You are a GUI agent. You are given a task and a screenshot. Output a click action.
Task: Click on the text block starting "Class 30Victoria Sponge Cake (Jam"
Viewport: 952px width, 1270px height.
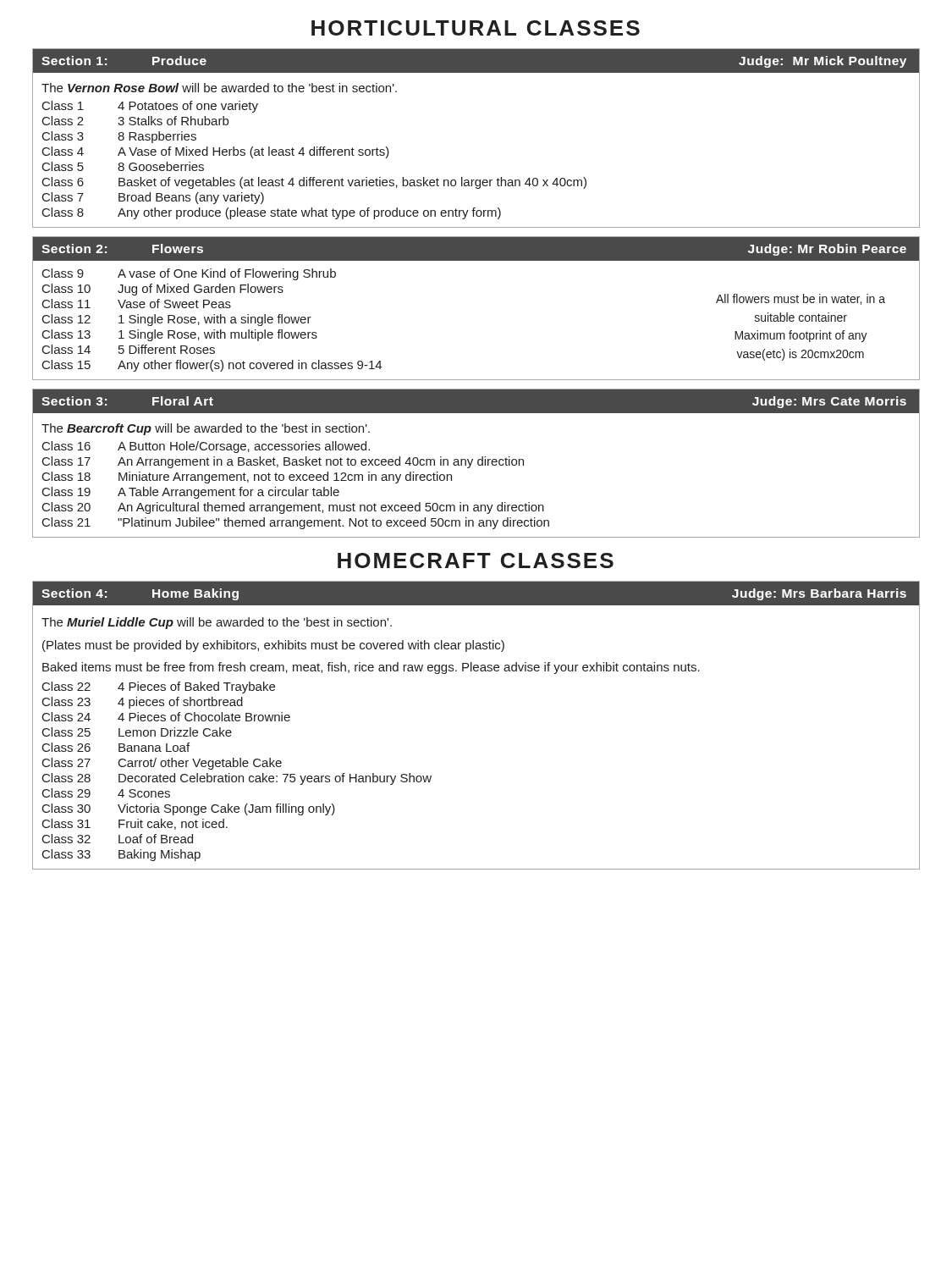(189, 809)
